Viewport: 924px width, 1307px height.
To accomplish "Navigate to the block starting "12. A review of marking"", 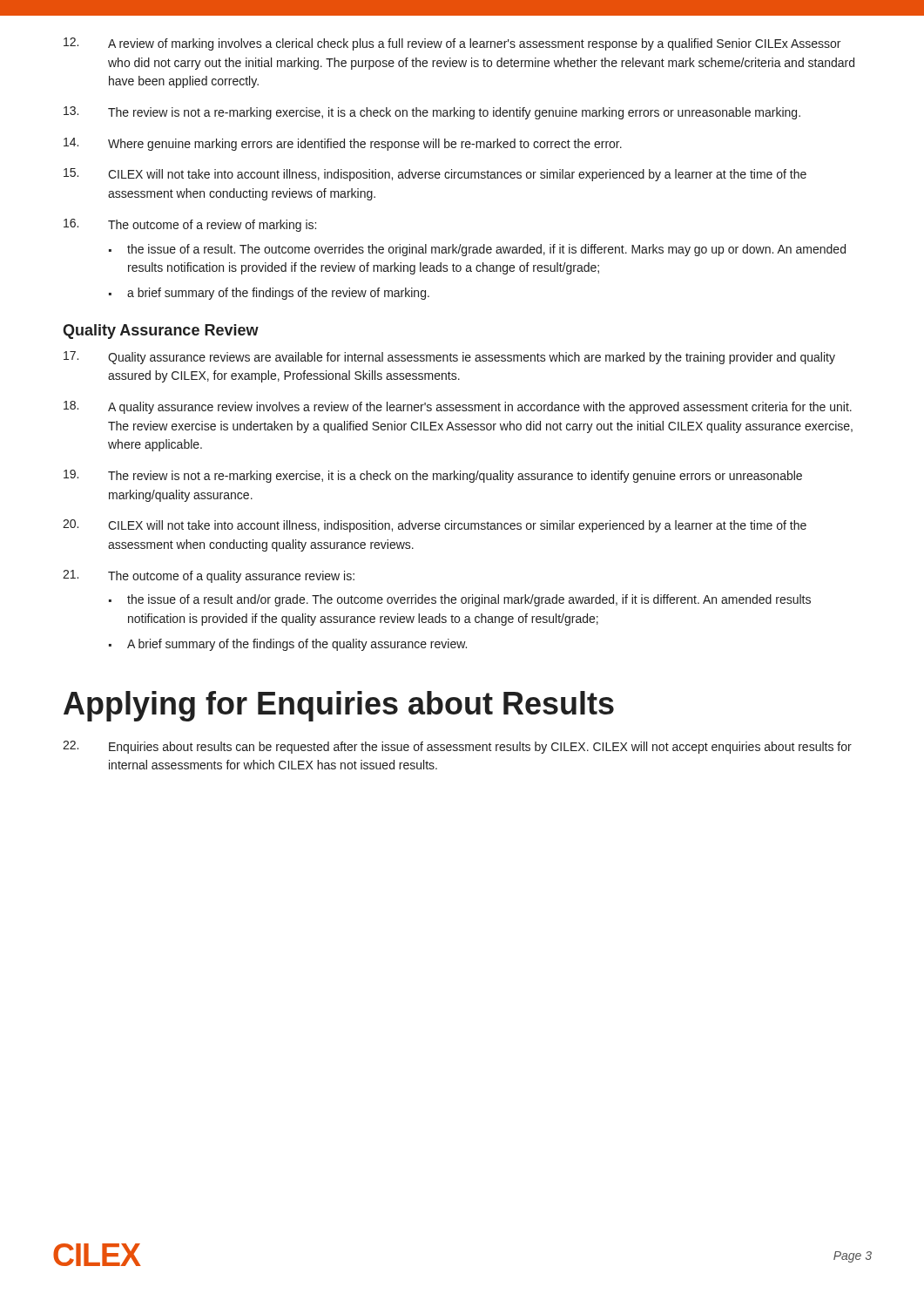I will pyautogui.click(x=463, y=63).
